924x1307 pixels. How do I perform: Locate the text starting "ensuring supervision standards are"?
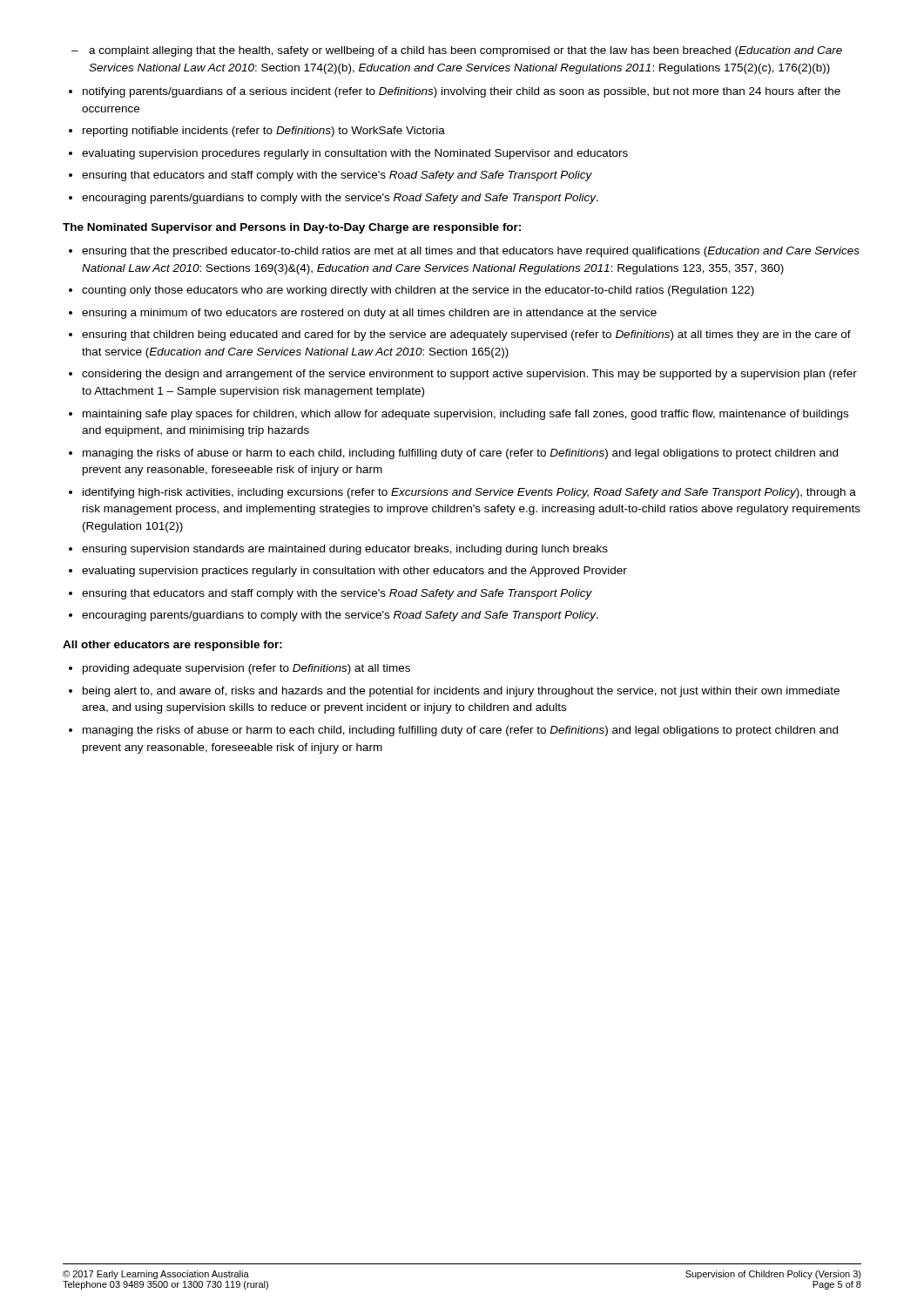click(345, 548)
